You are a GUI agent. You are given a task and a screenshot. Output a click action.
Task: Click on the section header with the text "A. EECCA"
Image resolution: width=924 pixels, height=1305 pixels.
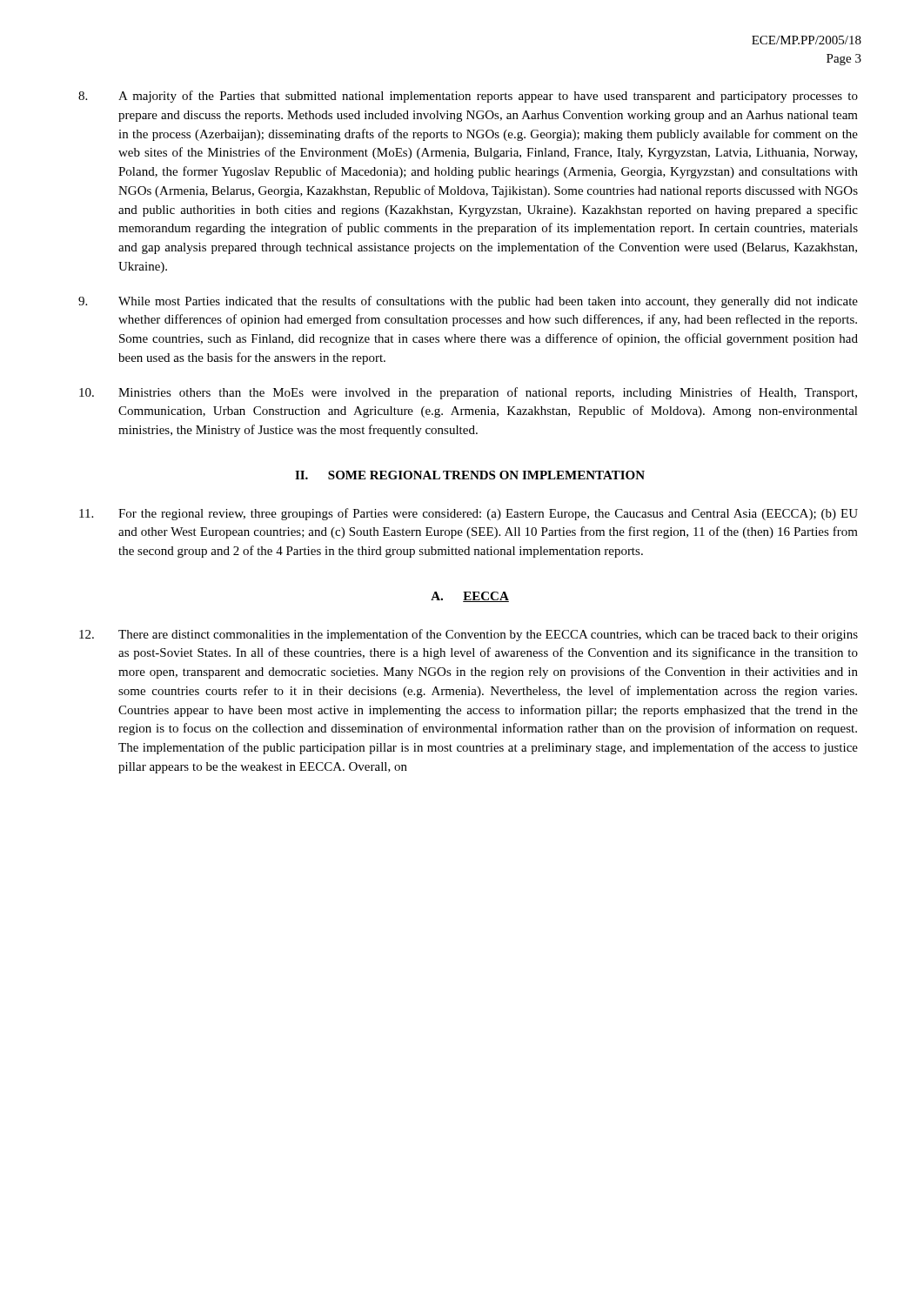coord(470,596)
